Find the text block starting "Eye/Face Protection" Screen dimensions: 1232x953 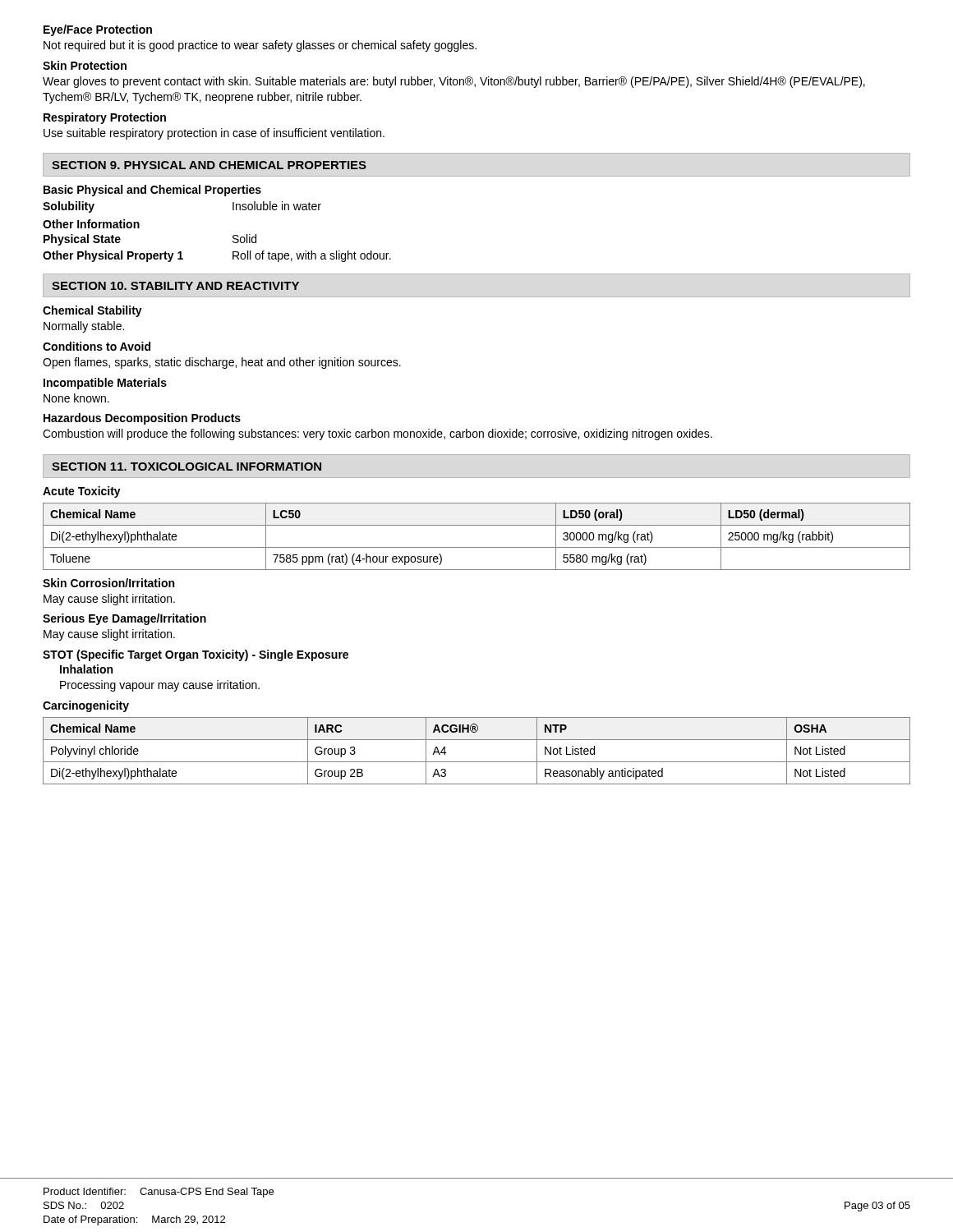[x=98, y=30]
